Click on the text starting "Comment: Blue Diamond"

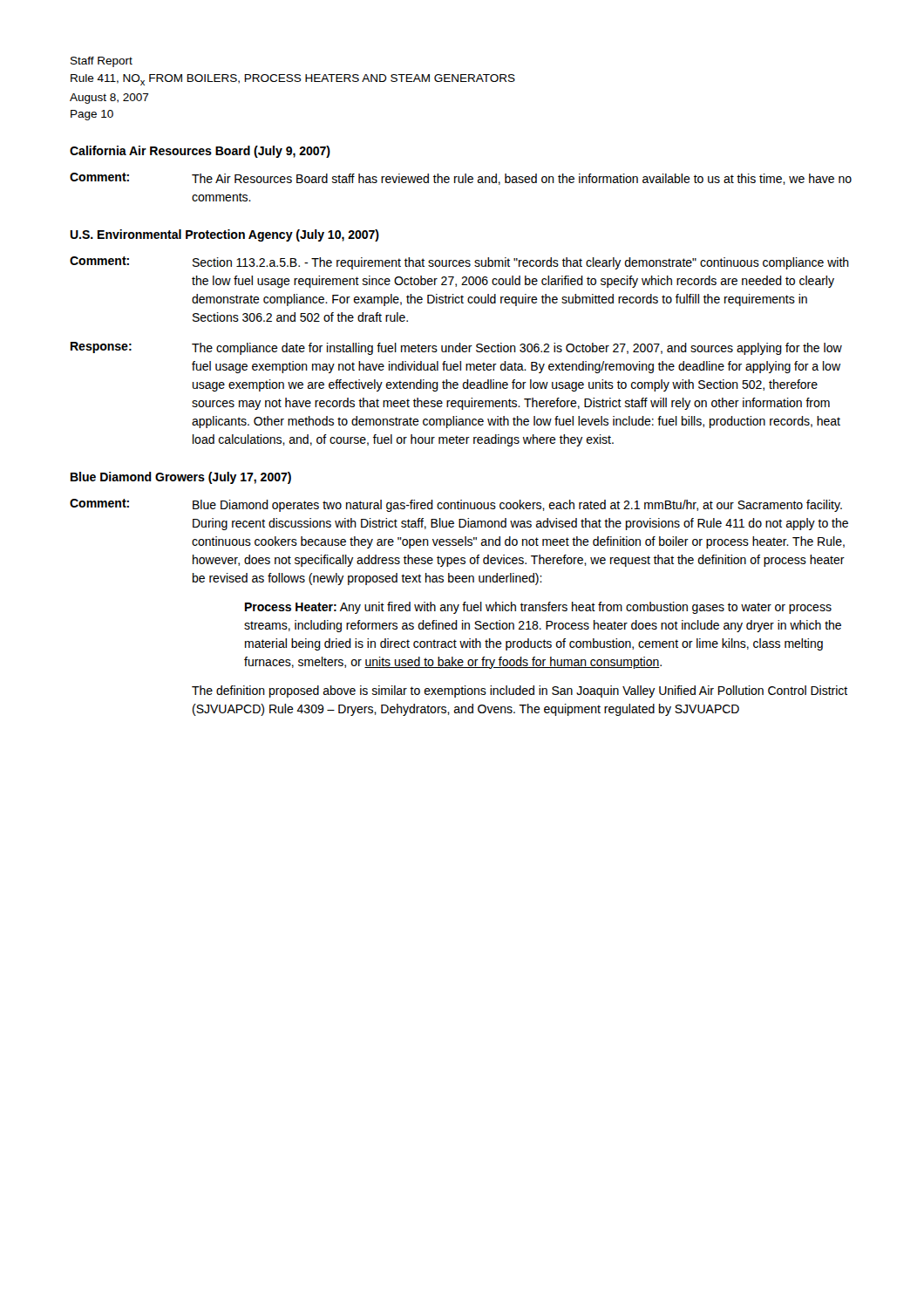tap(462, 607)
